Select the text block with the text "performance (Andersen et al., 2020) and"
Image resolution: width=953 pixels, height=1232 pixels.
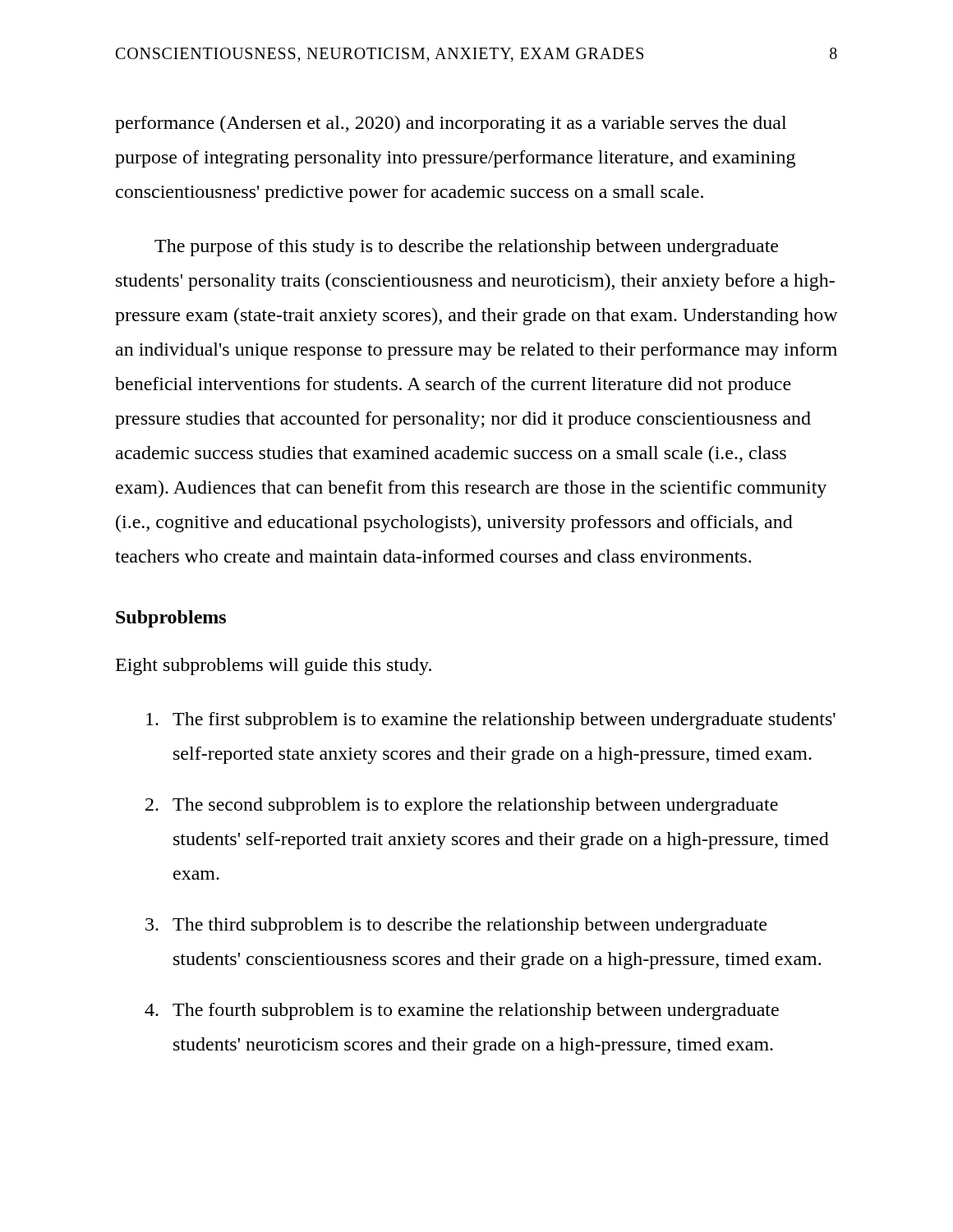coord(476,157)
